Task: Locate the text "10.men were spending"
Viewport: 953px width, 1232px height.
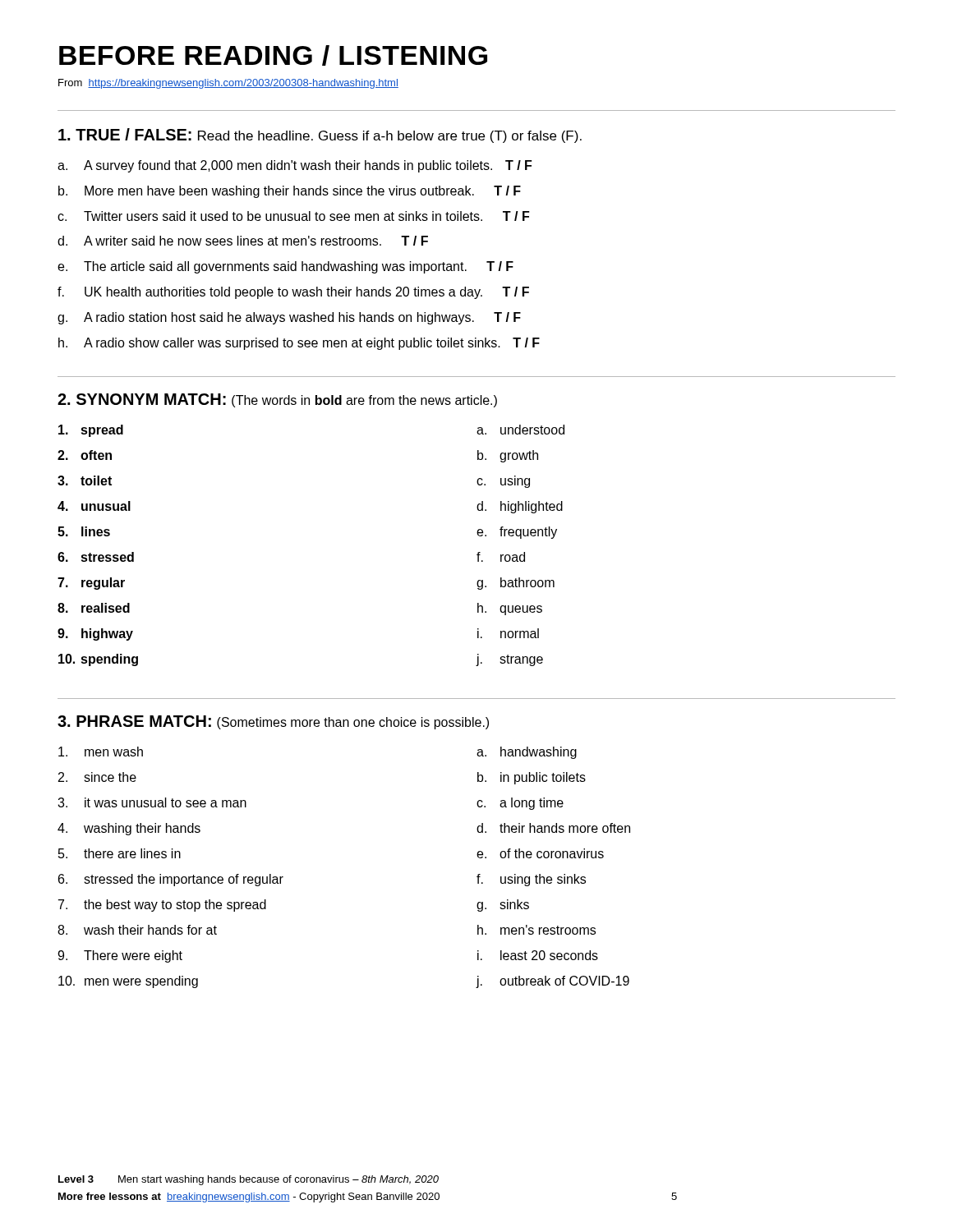Action: [x=128, y=982]
